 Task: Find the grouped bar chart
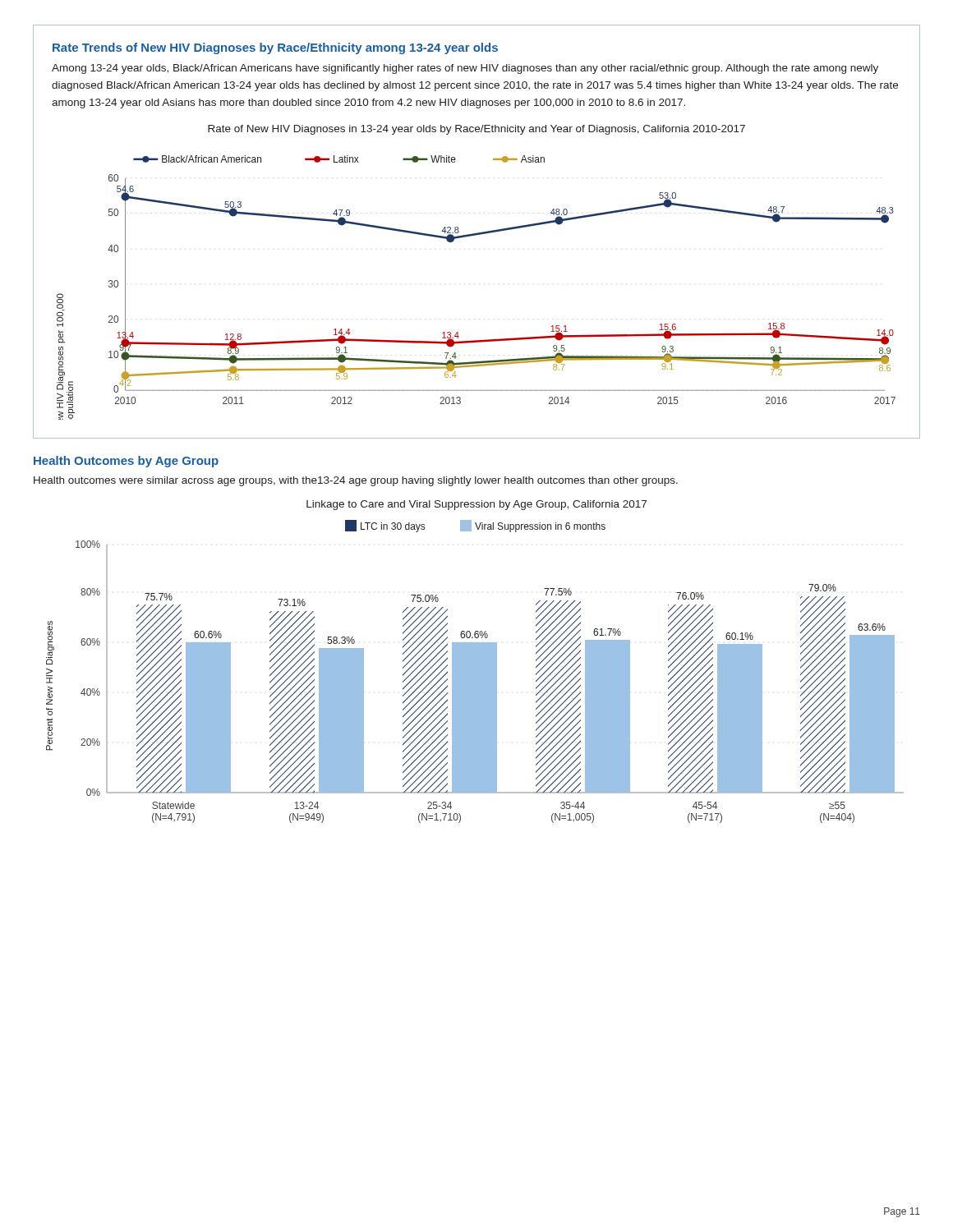pos(476,685)
